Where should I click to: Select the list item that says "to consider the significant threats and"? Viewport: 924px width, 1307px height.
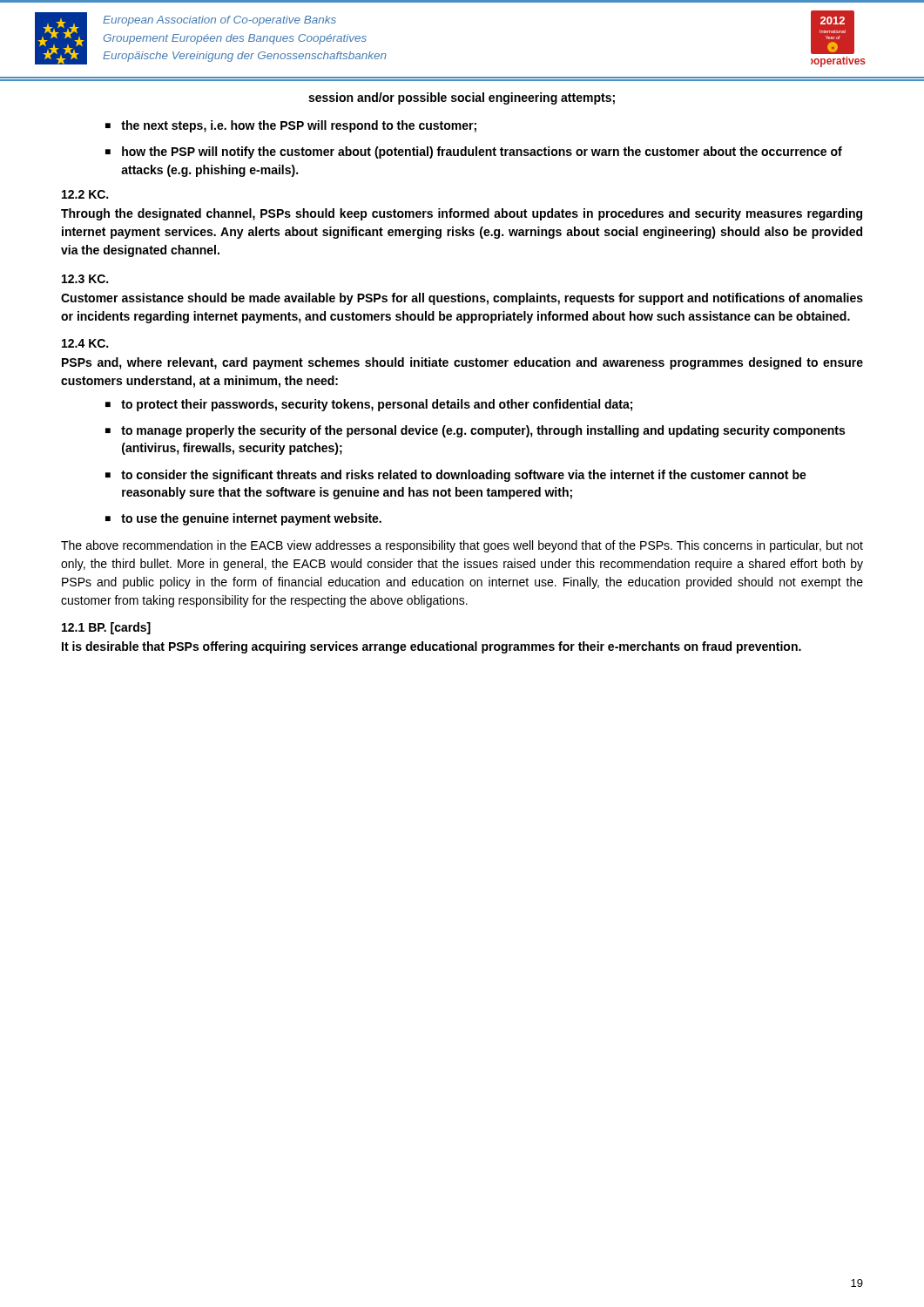coord(492,484)
